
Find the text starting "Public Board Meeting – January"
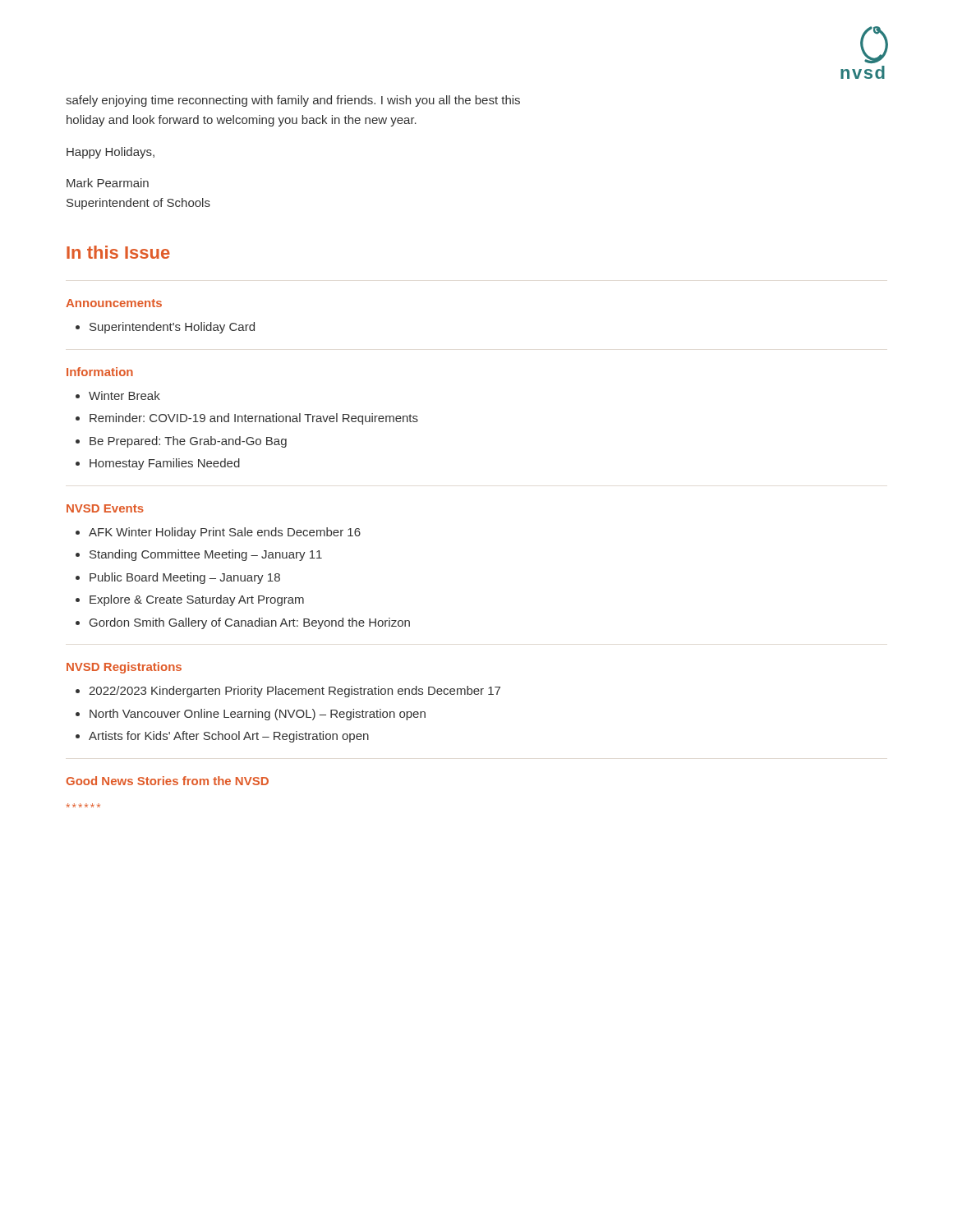coord(185,577)
